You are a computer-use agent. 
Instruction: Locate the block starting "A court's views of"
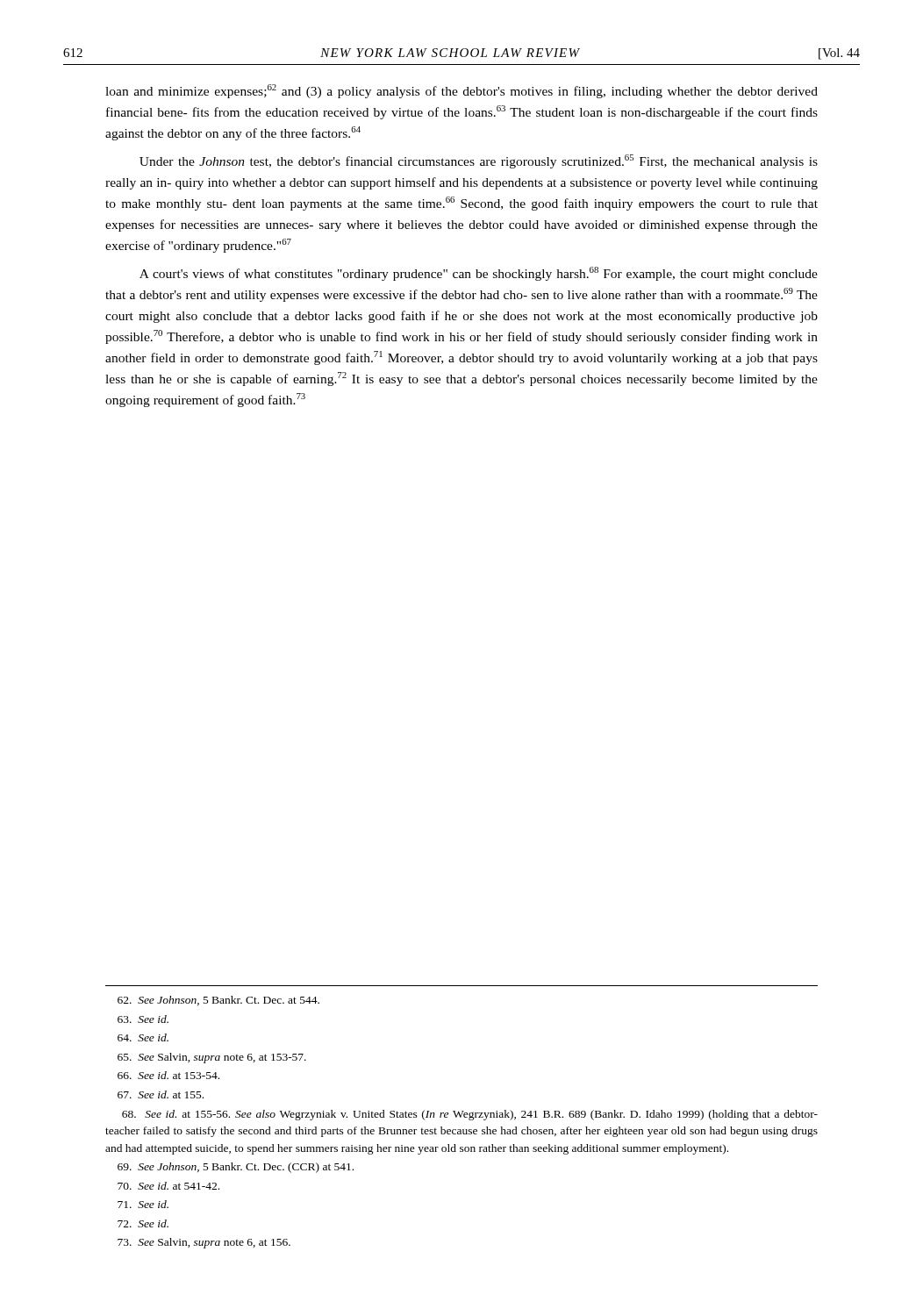coord(462,337)
